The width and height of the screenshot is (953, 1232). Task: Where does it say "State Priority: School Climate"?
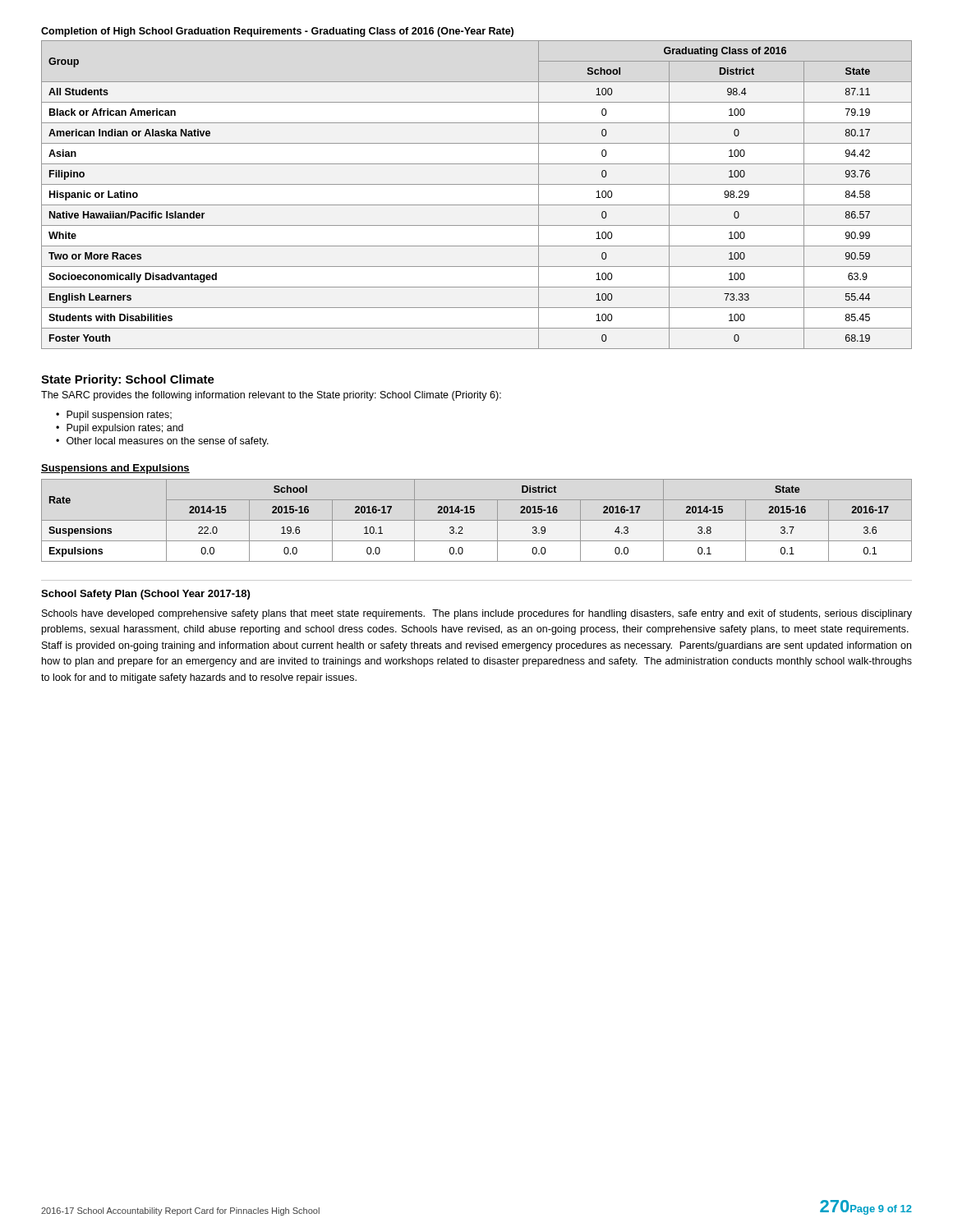pos(128,379)
